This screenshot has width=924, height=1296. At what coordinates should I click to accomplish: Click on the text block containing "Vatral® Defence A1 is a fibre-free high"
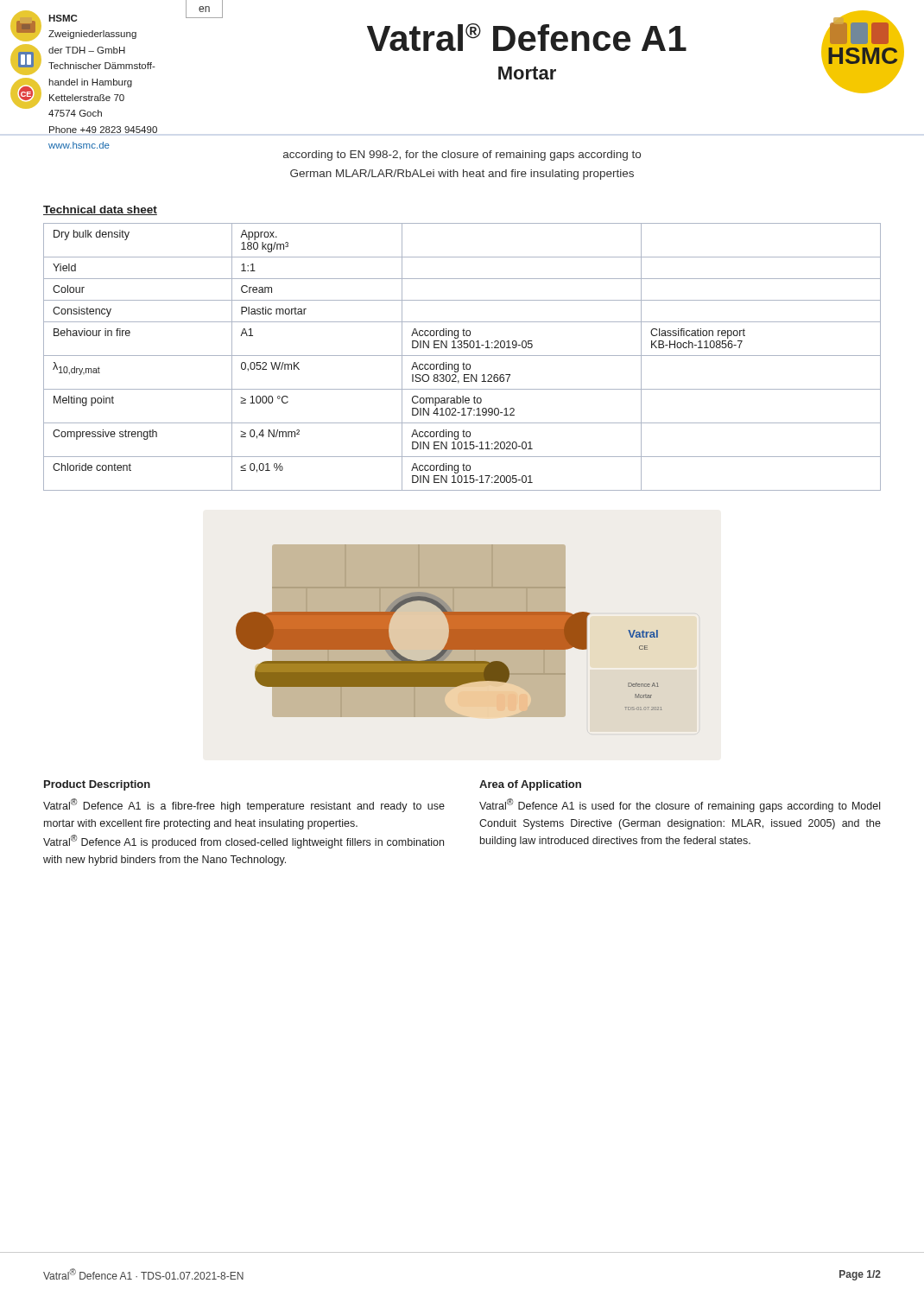click(x=244, y=832)
